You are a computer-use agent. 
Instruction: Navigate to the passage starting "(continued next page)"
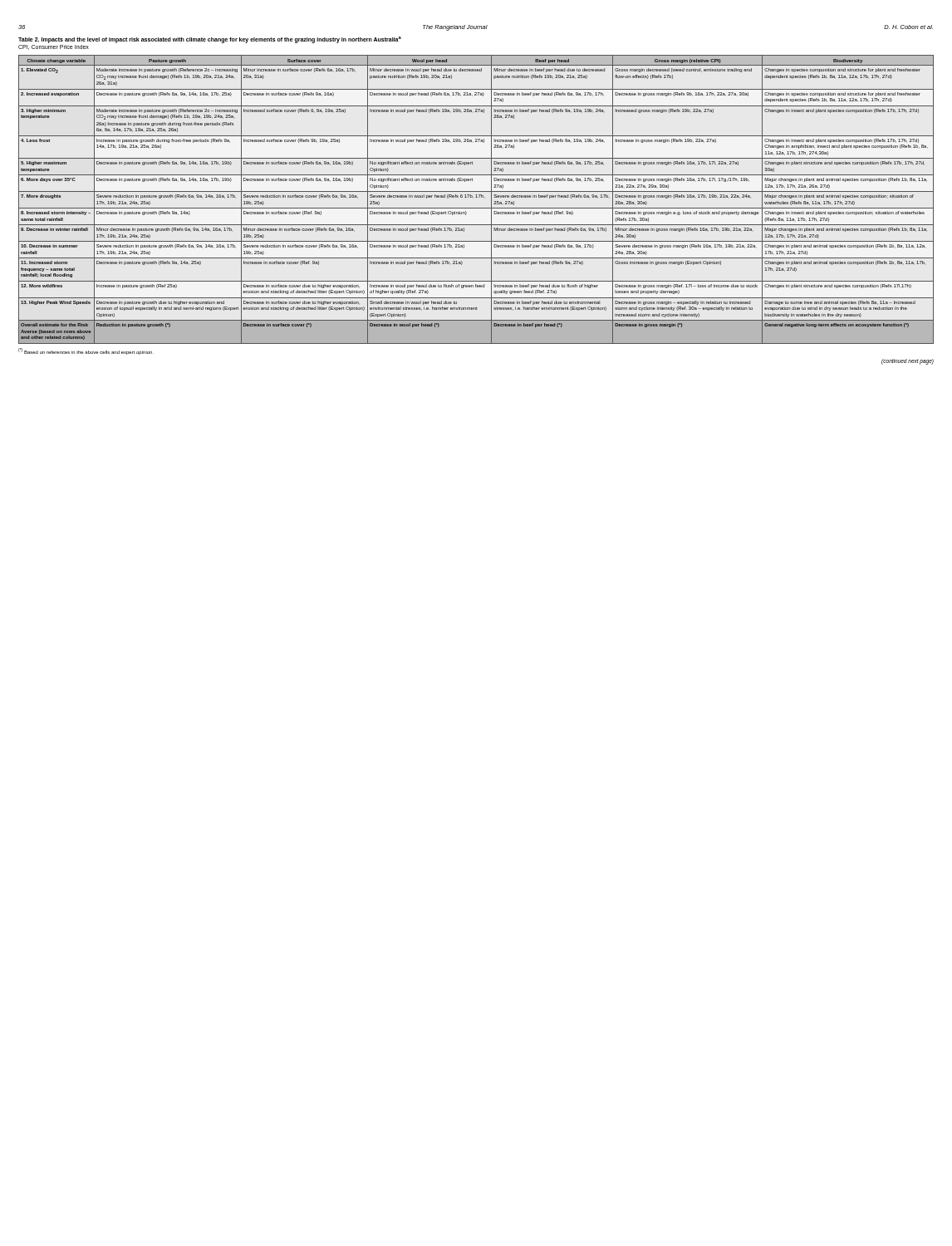pyautogui.click(x=908, y=361)
